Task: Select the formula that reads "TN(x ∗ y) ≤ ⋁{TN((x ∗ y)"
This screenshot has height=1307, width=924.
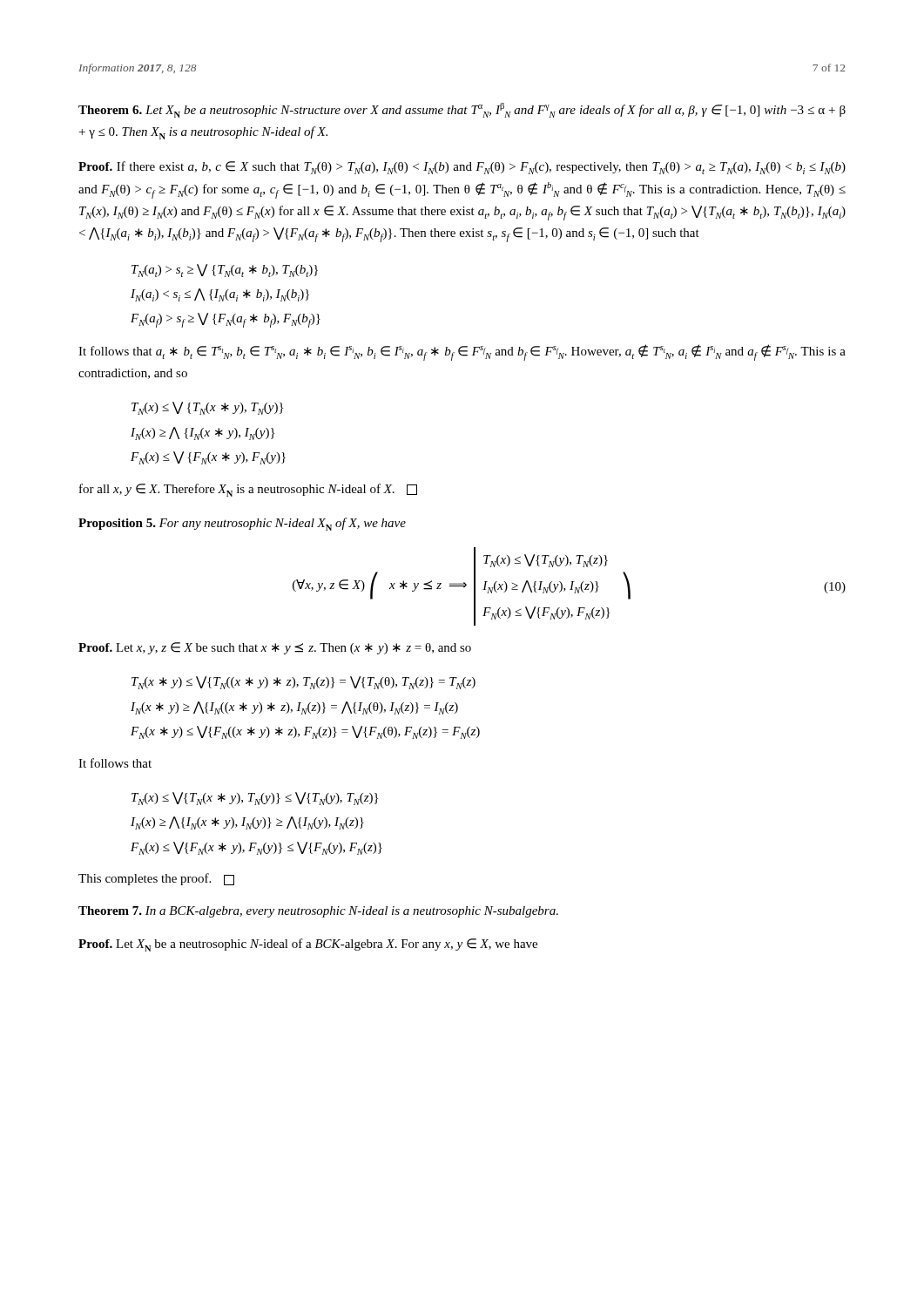Action: point(304,683)
